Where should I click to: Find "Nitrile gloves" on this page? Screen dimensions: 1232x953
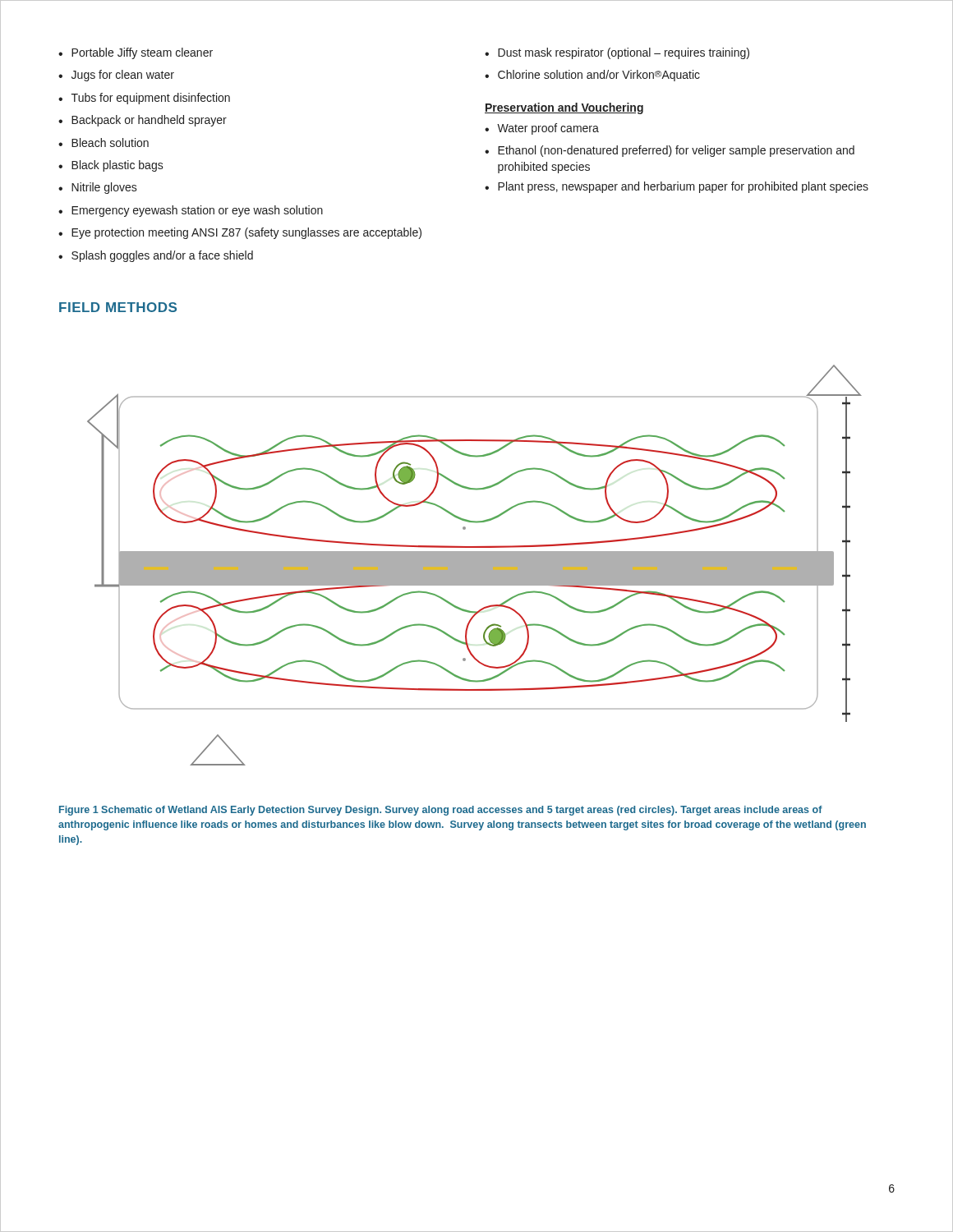tap(104, 188)
